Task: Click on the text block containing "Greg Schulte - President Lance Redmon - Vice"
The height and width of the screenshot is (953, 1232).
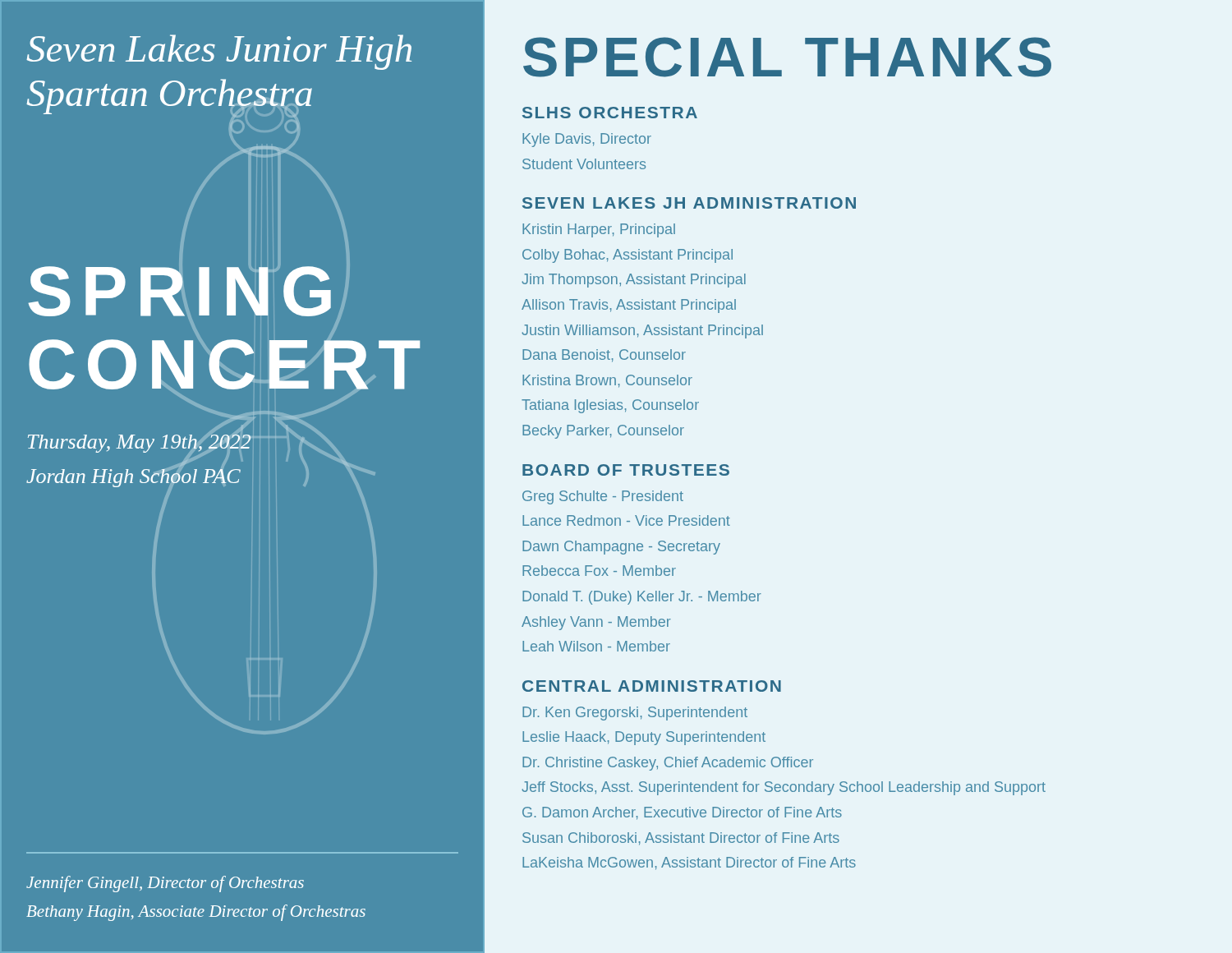Action: point(641,571)
